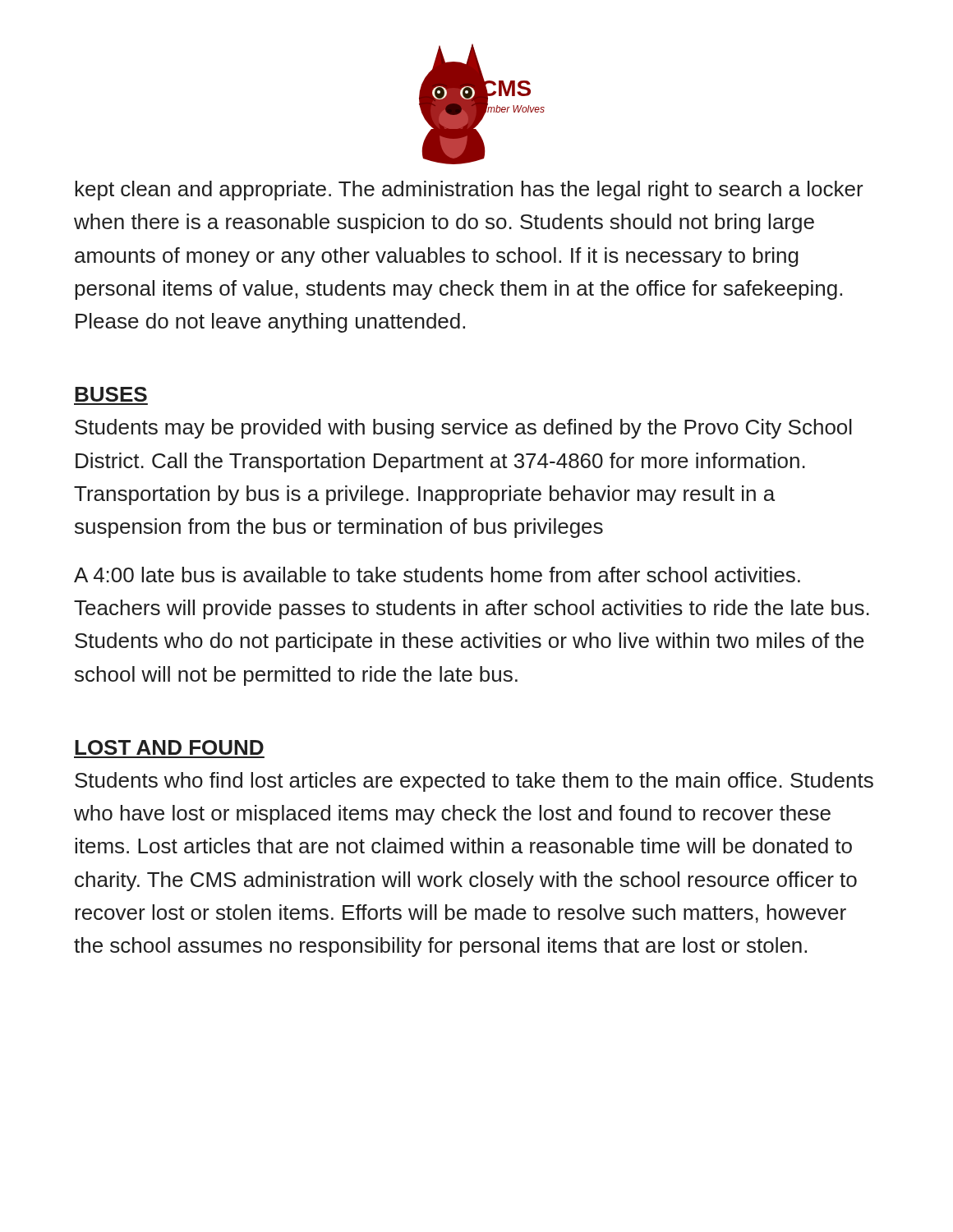Find the text starting "LOST AND FOUND"
The width and height of the screenshot is (953, 1232).
(169, 747)
